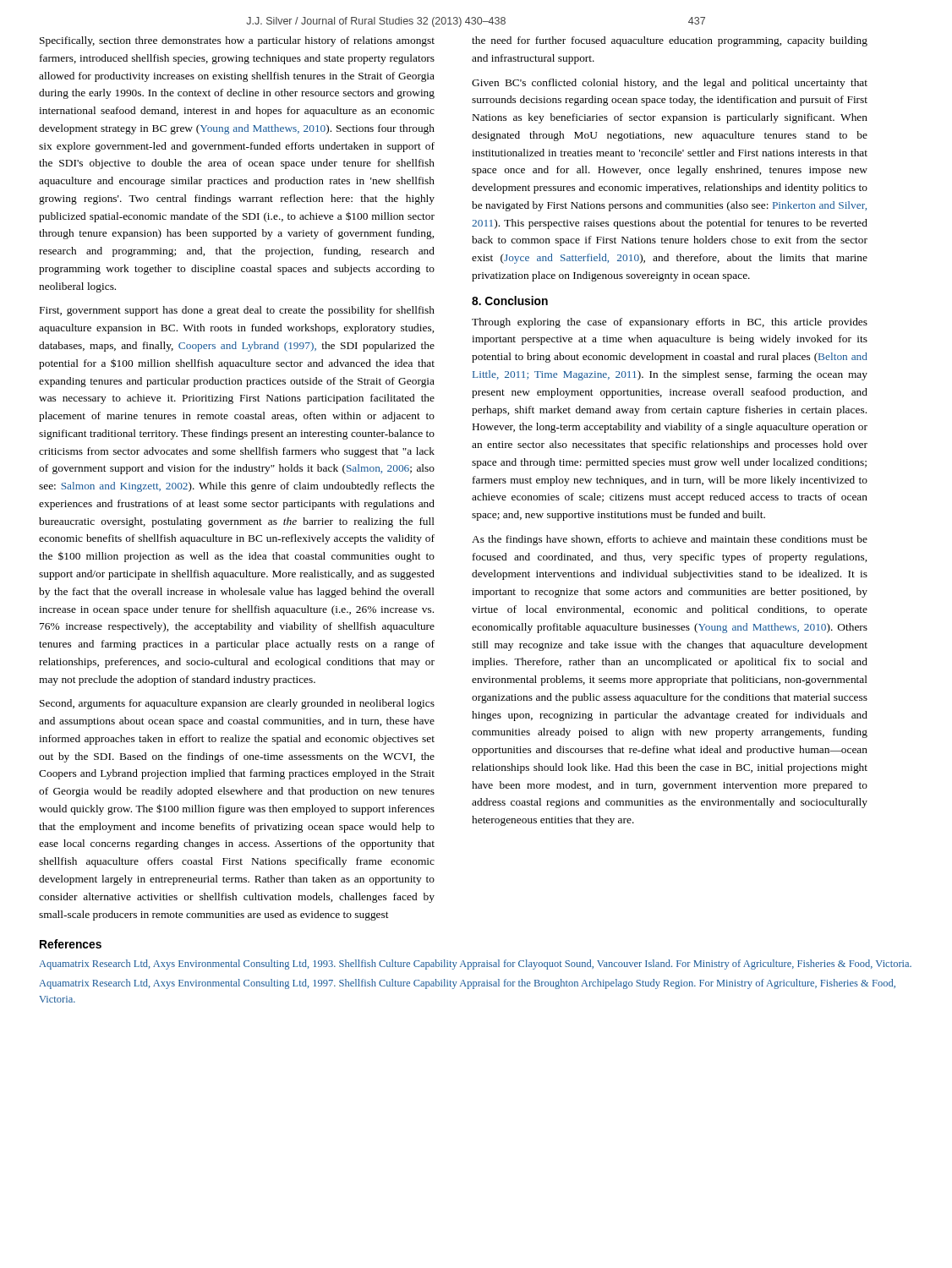Image resolution: width=952 pixels, height=1268 pixels.
Task: Find the text block with the text "First, government support has done a"
Action: point(237,495)
